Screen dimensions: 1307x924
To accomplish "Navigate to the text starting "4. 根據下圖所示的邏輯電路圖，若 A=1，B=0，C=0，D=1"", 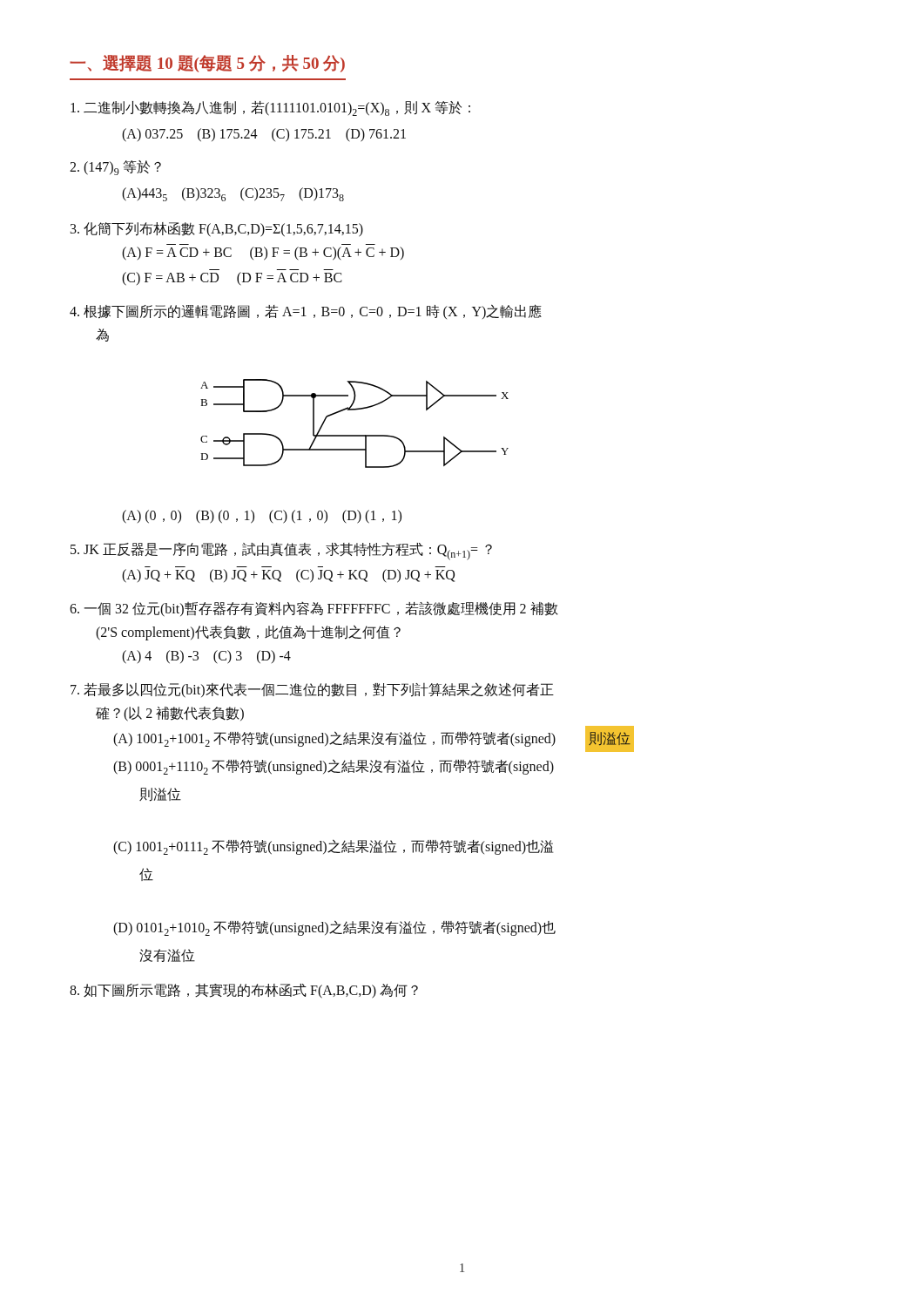I will click(x=462, y=325).
